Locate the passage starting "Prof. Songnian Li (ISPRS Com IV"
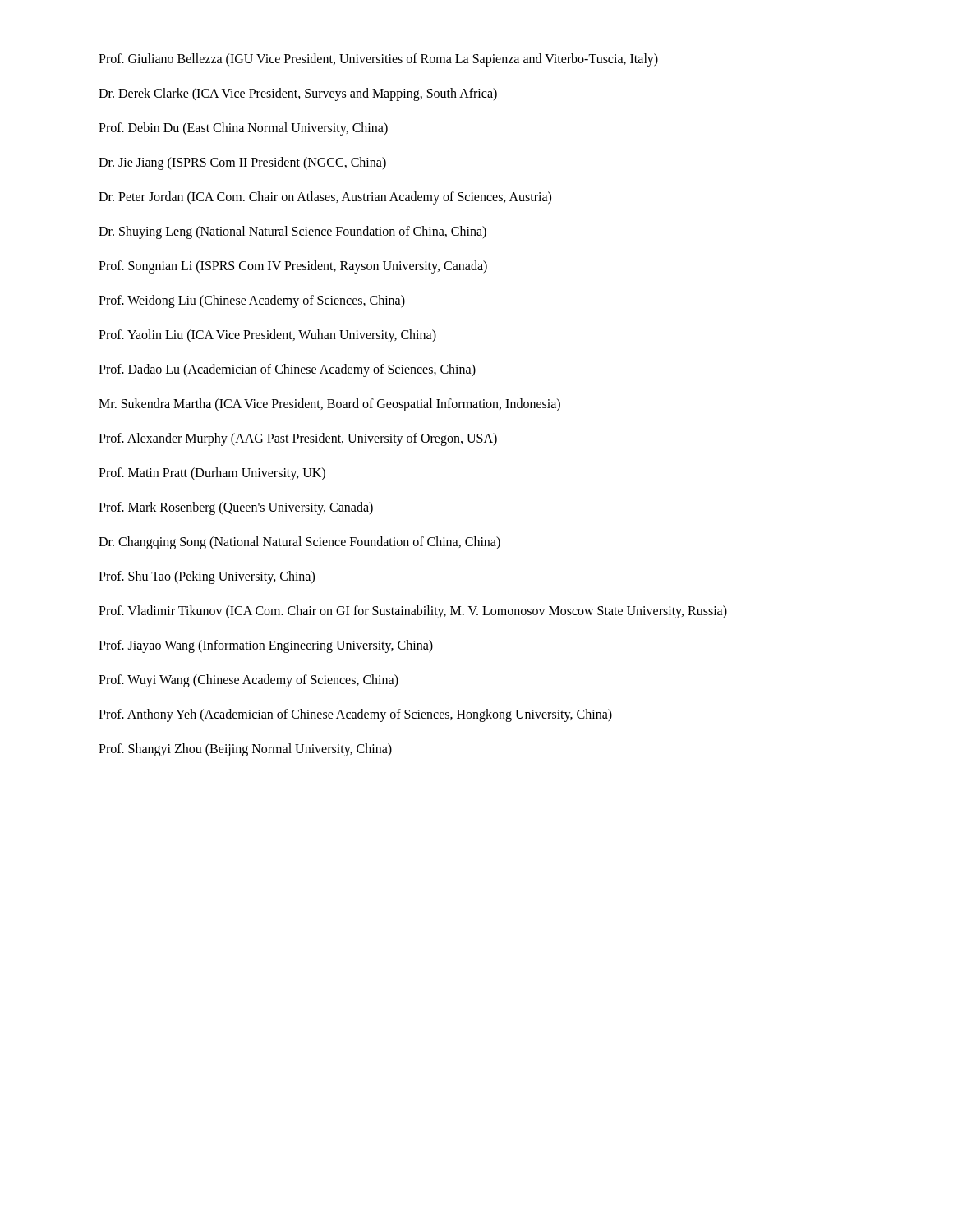Image resolution: width=953 pixels, height=1232 pixels. (x=293, y=266)
